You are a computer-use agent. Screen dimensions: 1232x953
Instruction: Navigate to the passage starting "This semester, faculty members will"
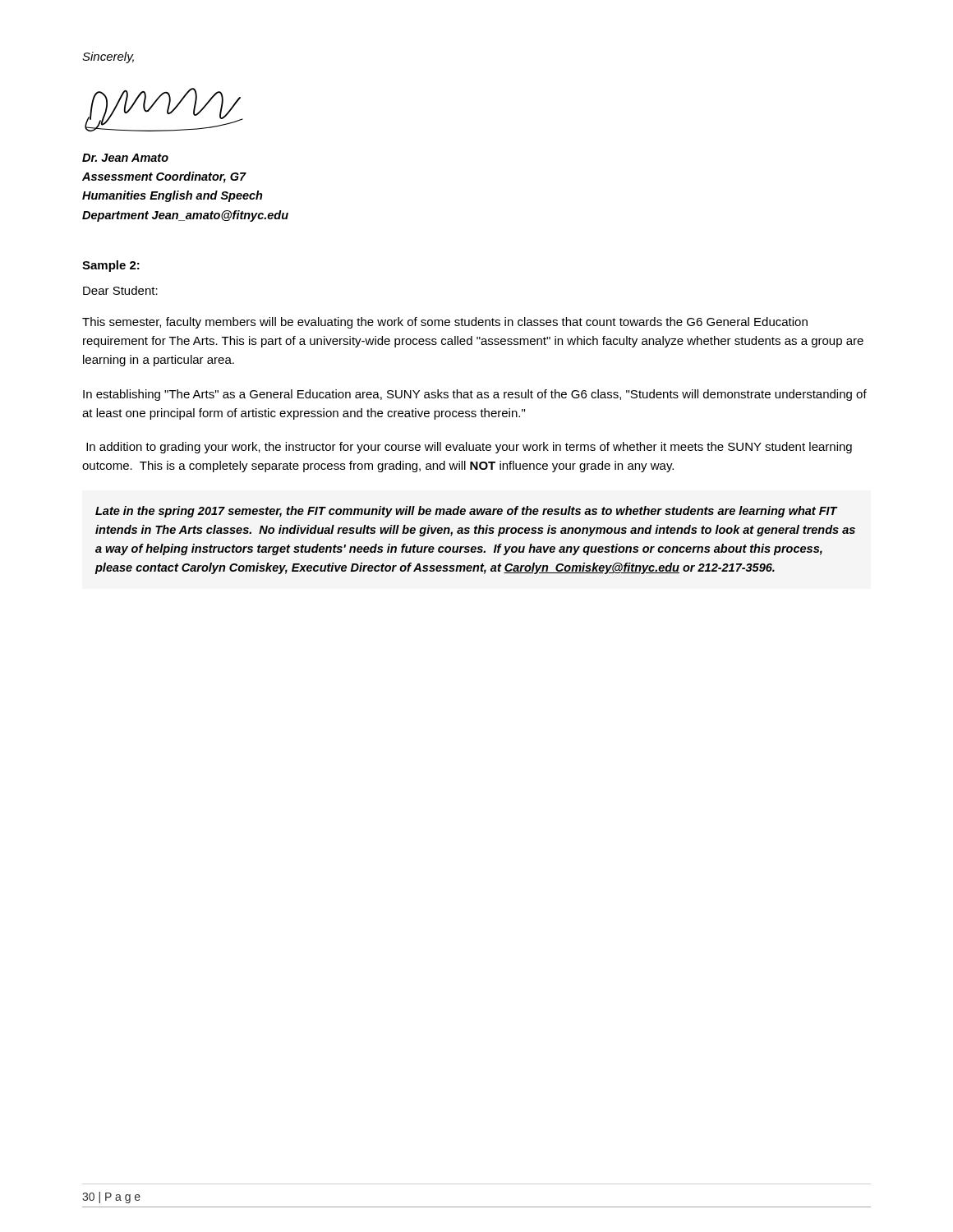pos(473,340)
